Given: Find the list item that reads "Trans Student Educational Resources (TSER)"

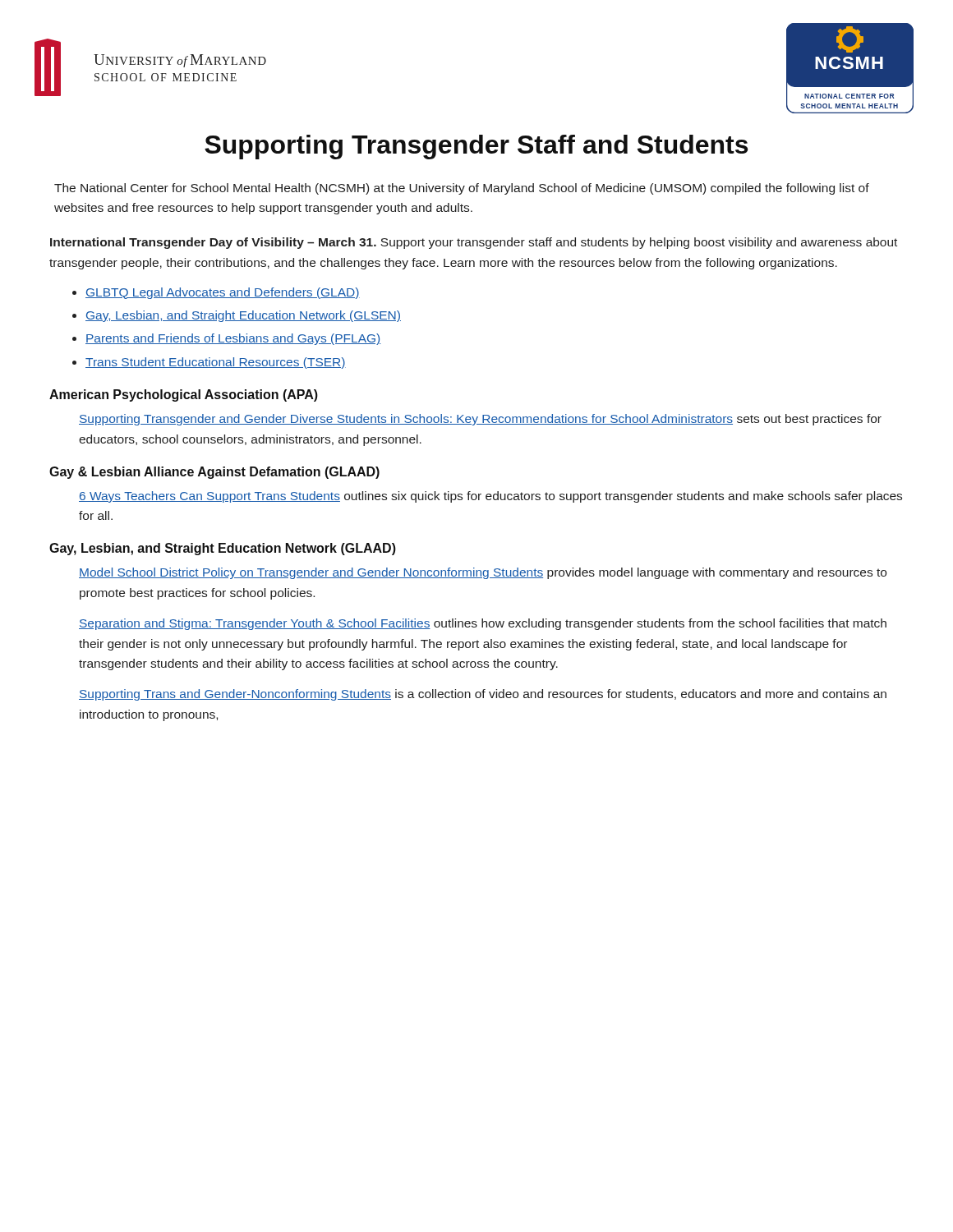Looking at the screenshot, I should [215, 362].
